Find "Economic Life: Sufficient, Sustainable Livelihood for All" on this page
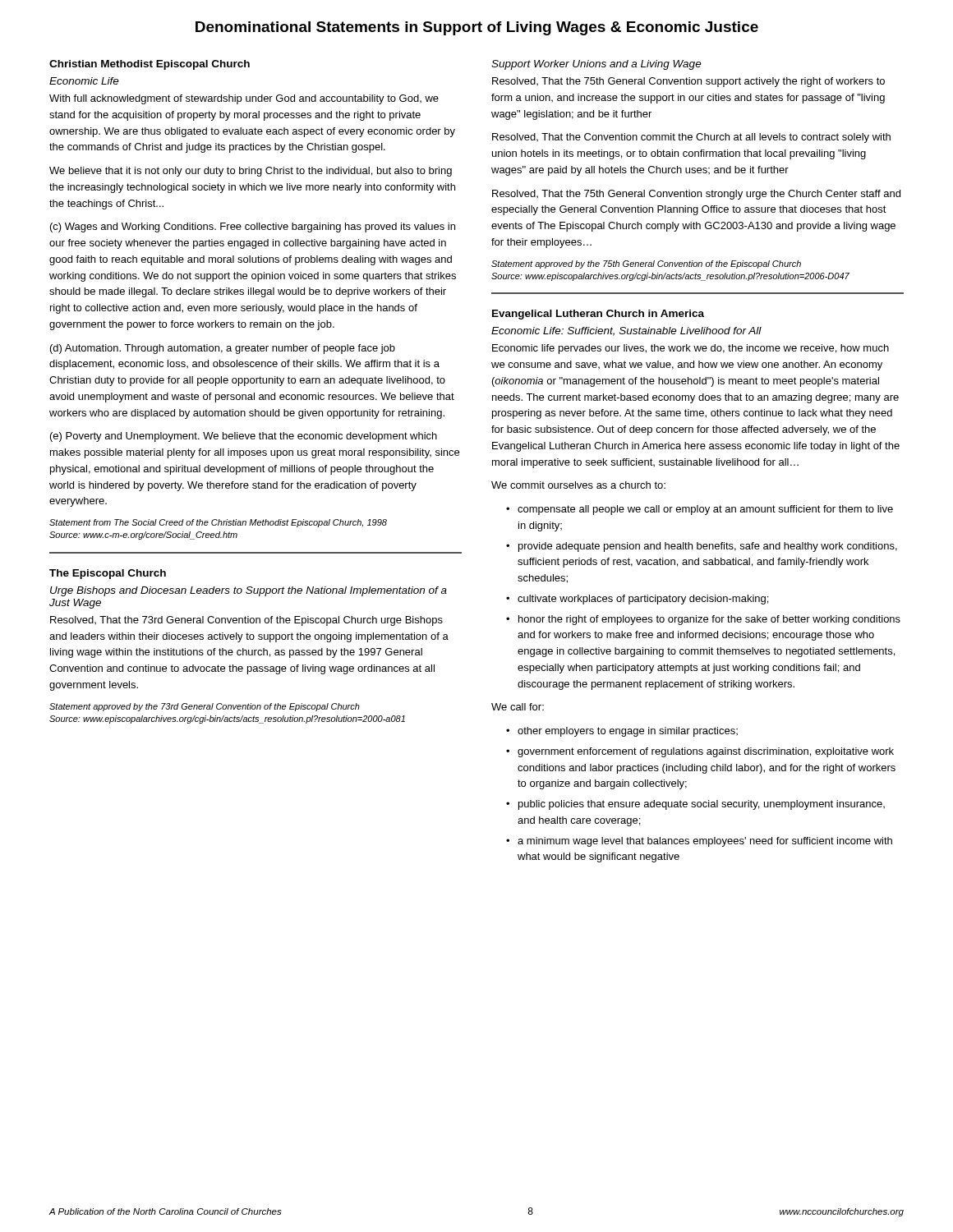The width and height of the screenshot is (953, 1232). 626,331
